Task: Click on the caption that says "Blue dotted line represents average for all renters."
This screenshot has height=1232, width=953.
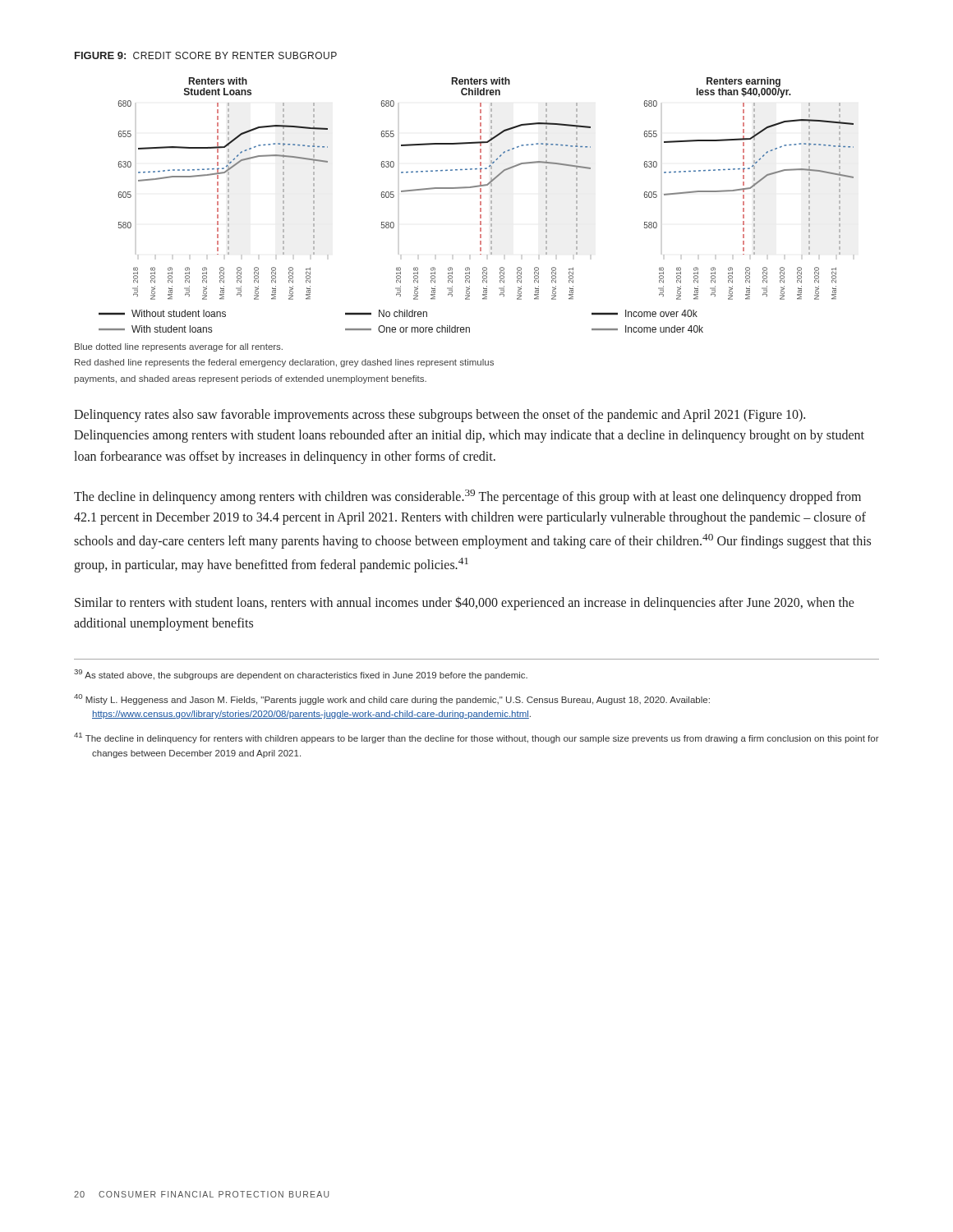Action: pyautogui.click(x=476, y=363)
